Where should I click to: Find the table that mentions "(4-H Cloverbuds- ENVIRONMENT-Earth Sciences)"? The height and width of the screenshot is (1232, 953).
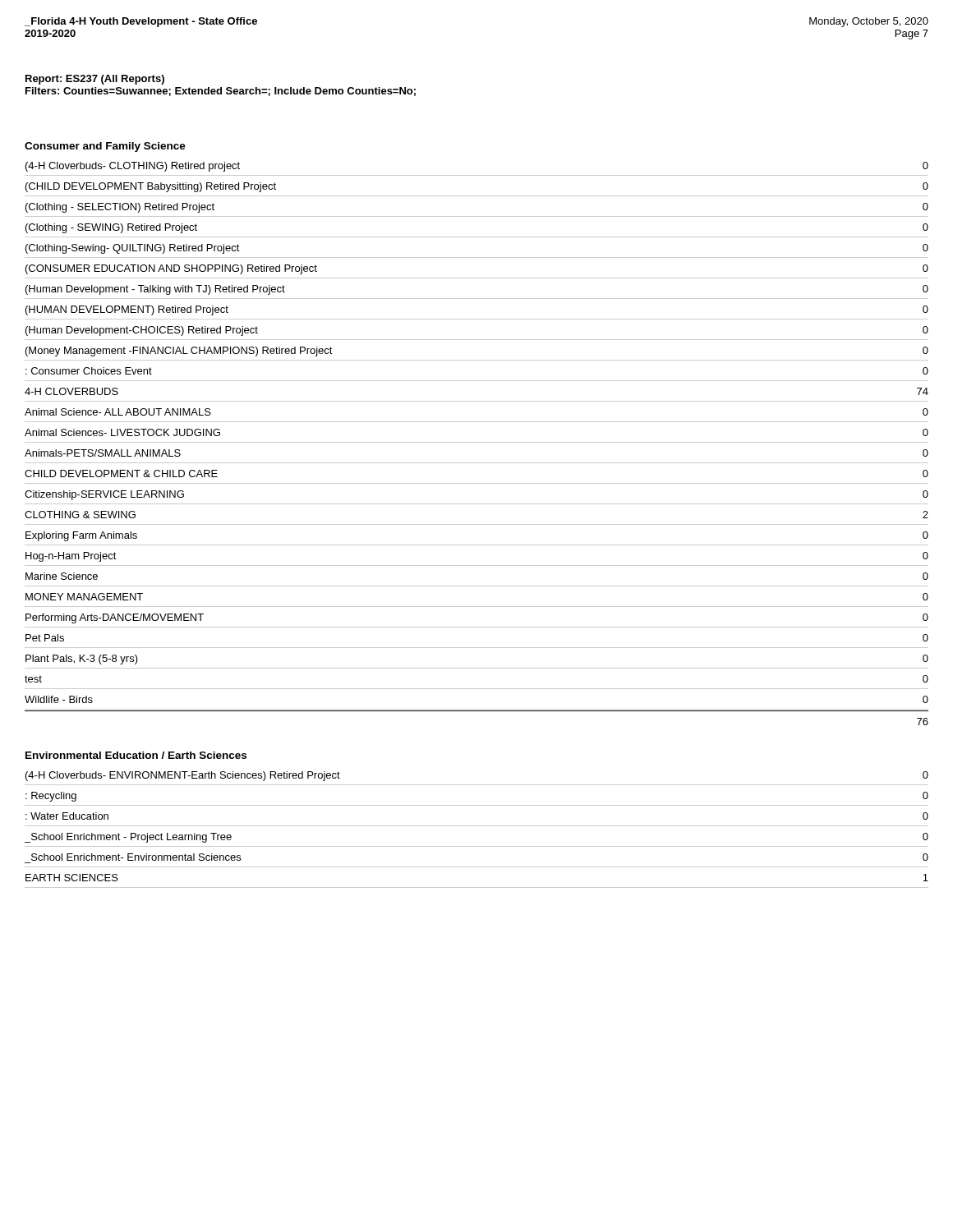[476, 826]
